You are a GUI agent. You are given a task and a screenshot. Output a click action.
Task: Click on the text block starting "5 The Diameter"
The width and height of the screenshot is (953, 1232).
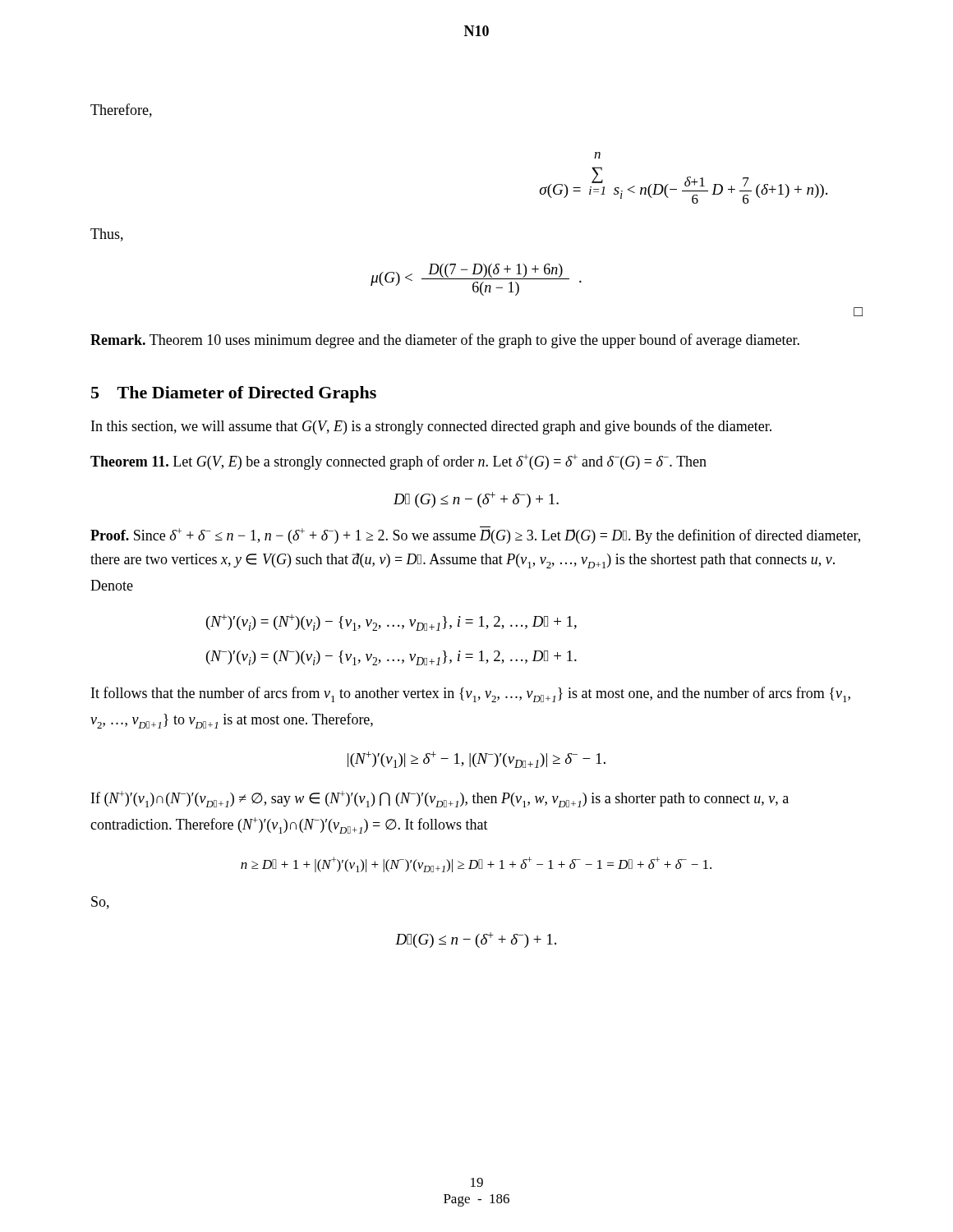pyautogui.click(x=233, y=392)
